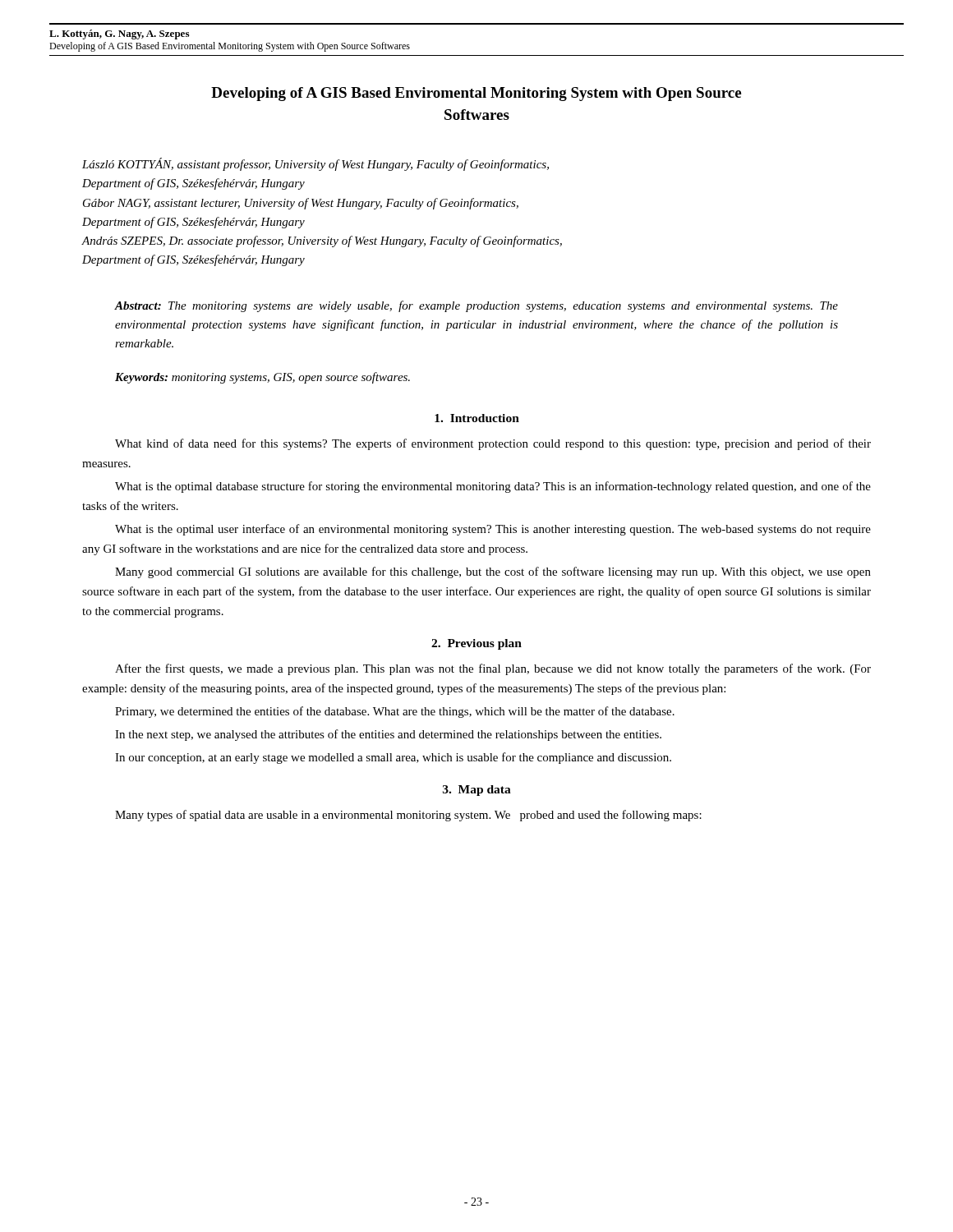Find "1. Introduction" on this page
Screen dimensions: 1232x953
point(476,417)
